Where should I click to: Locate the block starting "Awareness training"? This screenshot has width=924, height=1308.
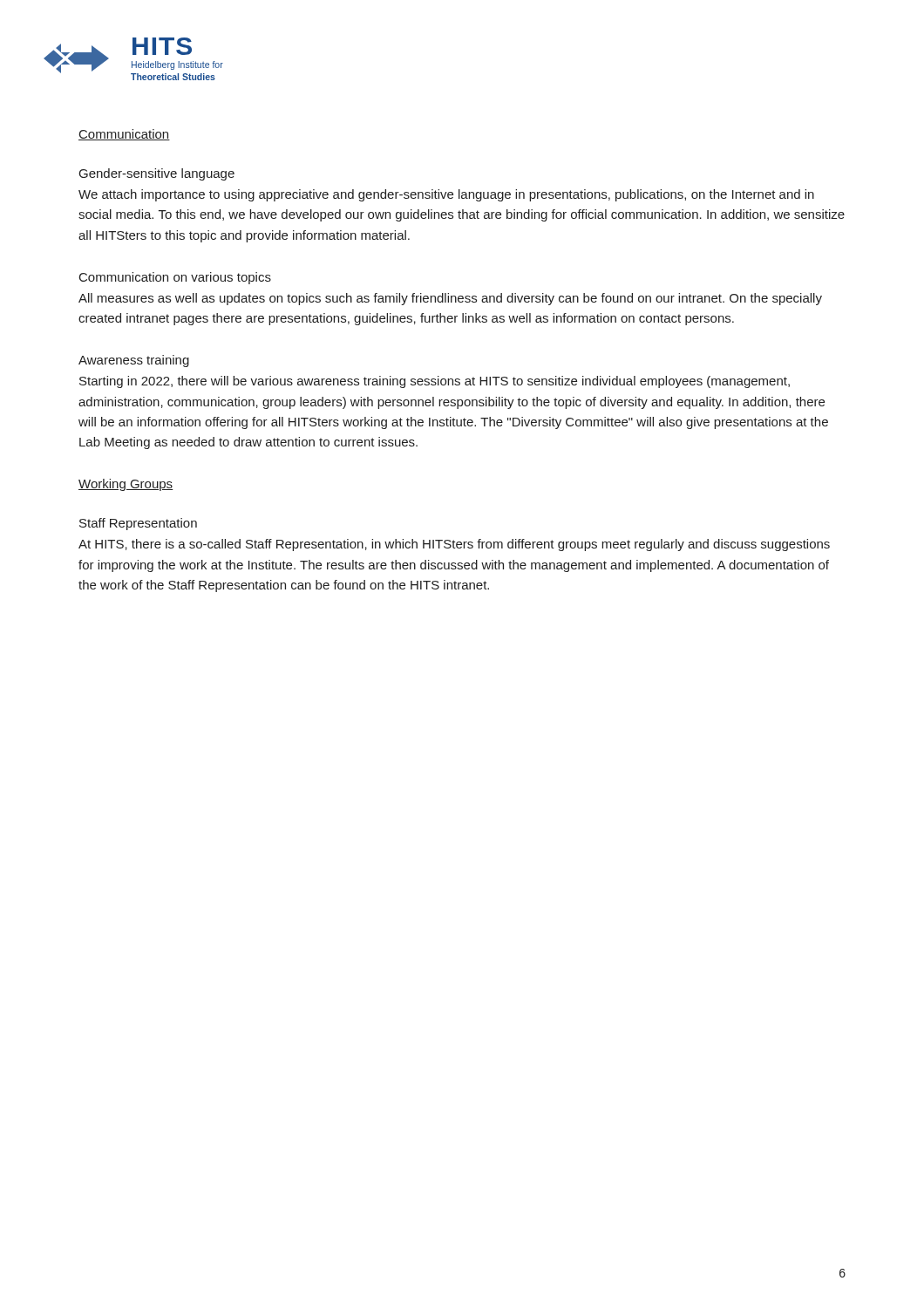click(134, 360)
